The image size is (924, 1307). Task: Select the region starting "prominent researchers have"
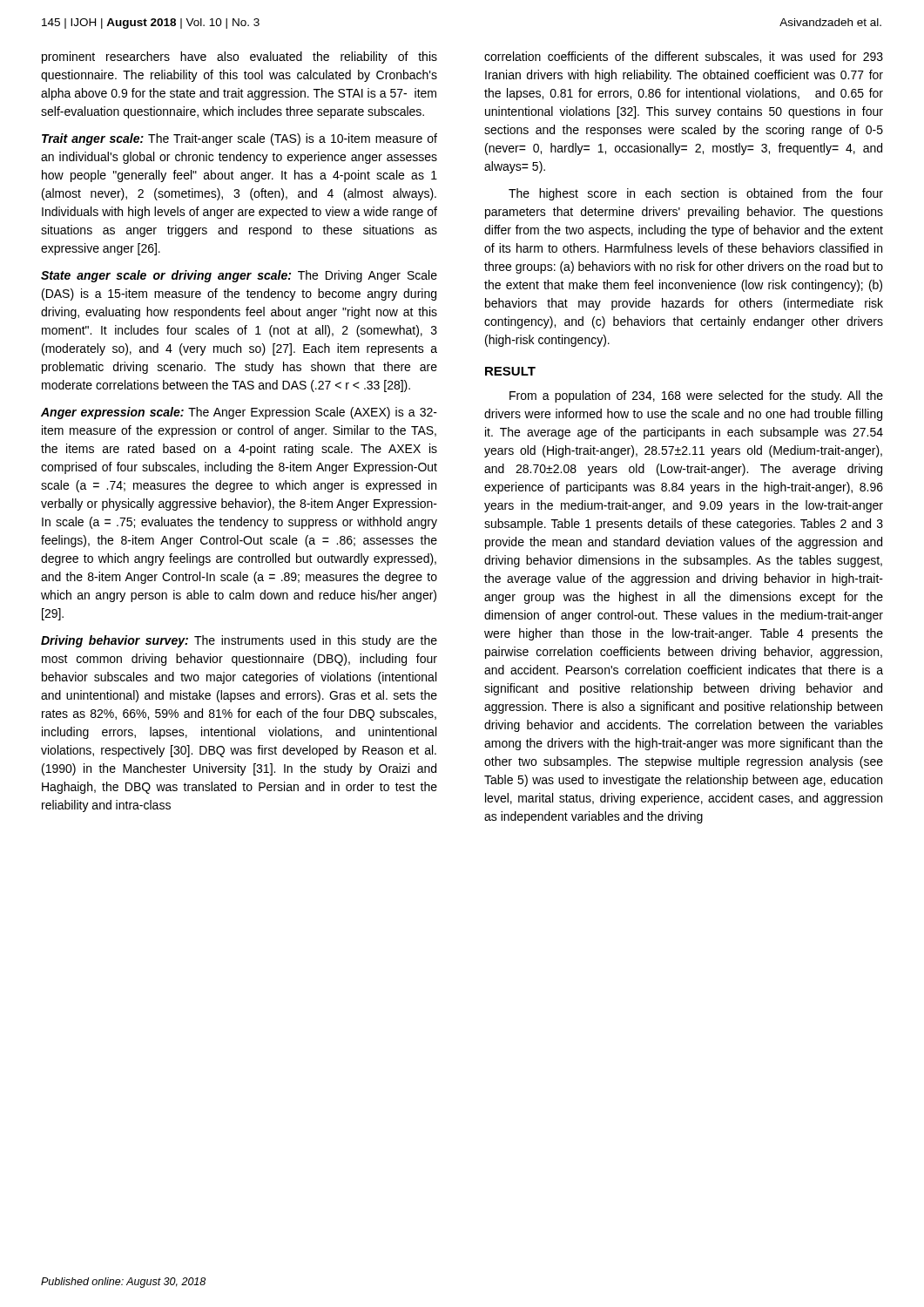click(239, 85)
